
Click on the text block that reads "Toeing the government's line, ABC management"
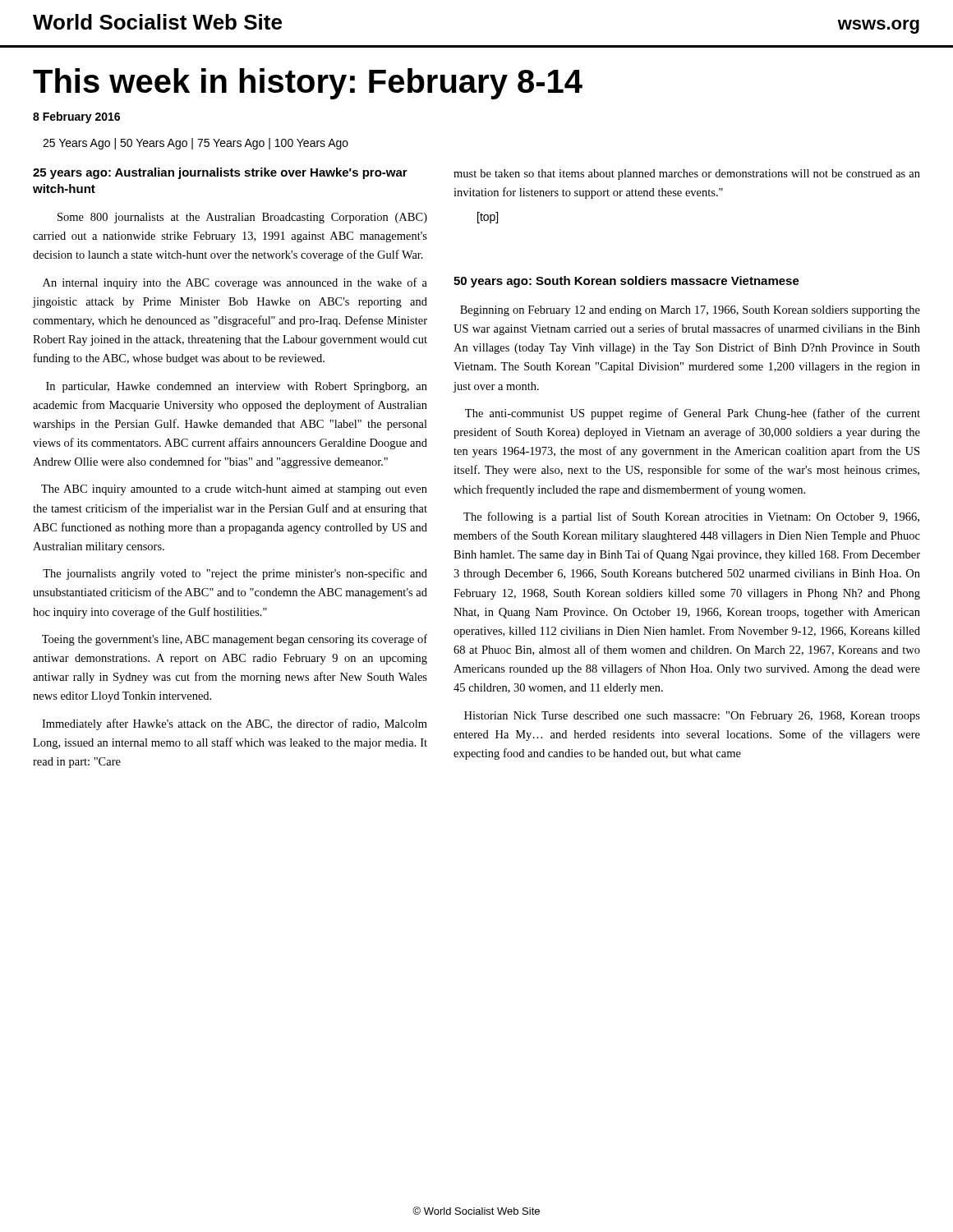coord(230,667)
